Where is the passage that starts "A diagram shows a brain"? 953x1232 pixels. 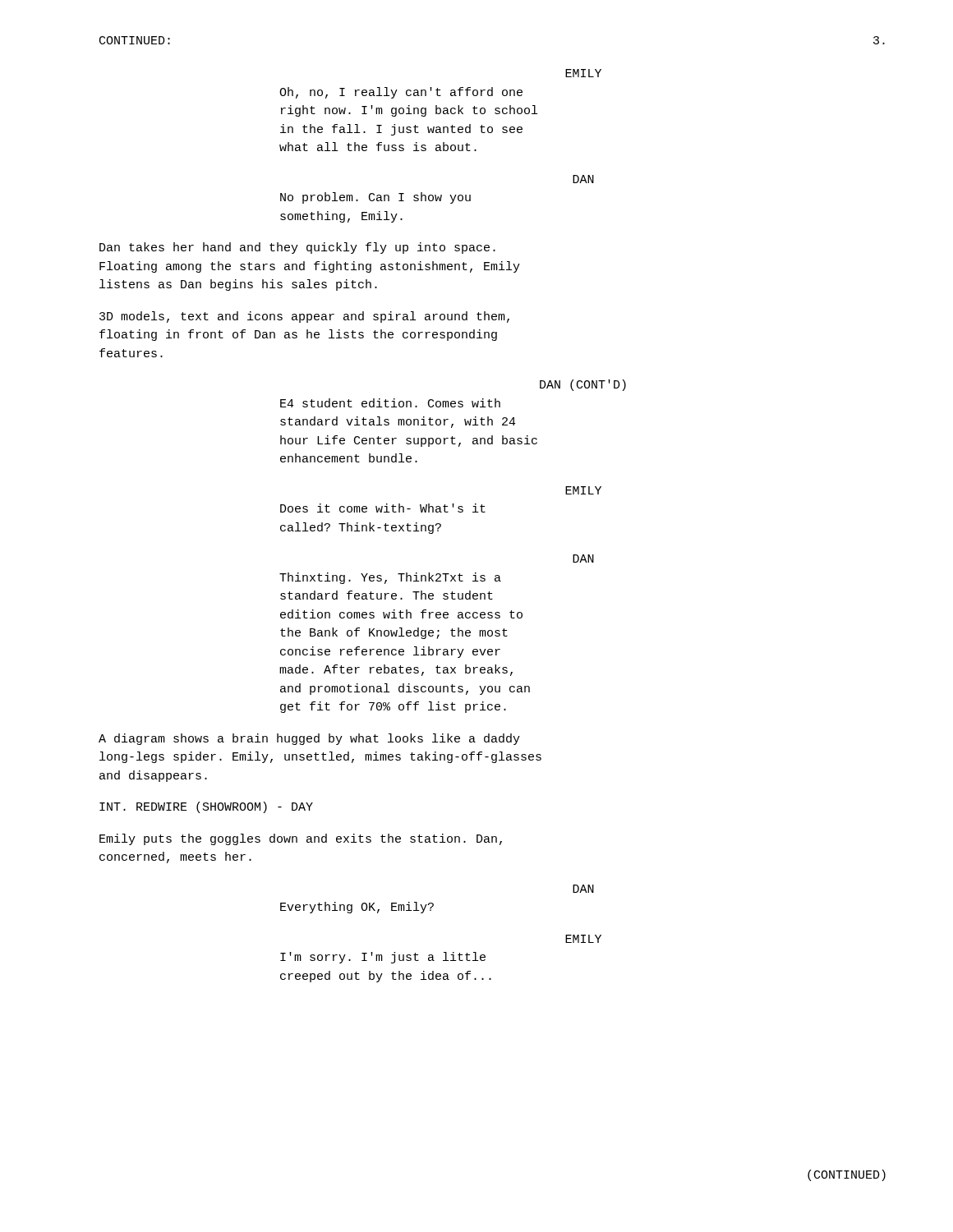tap(320, 758)
